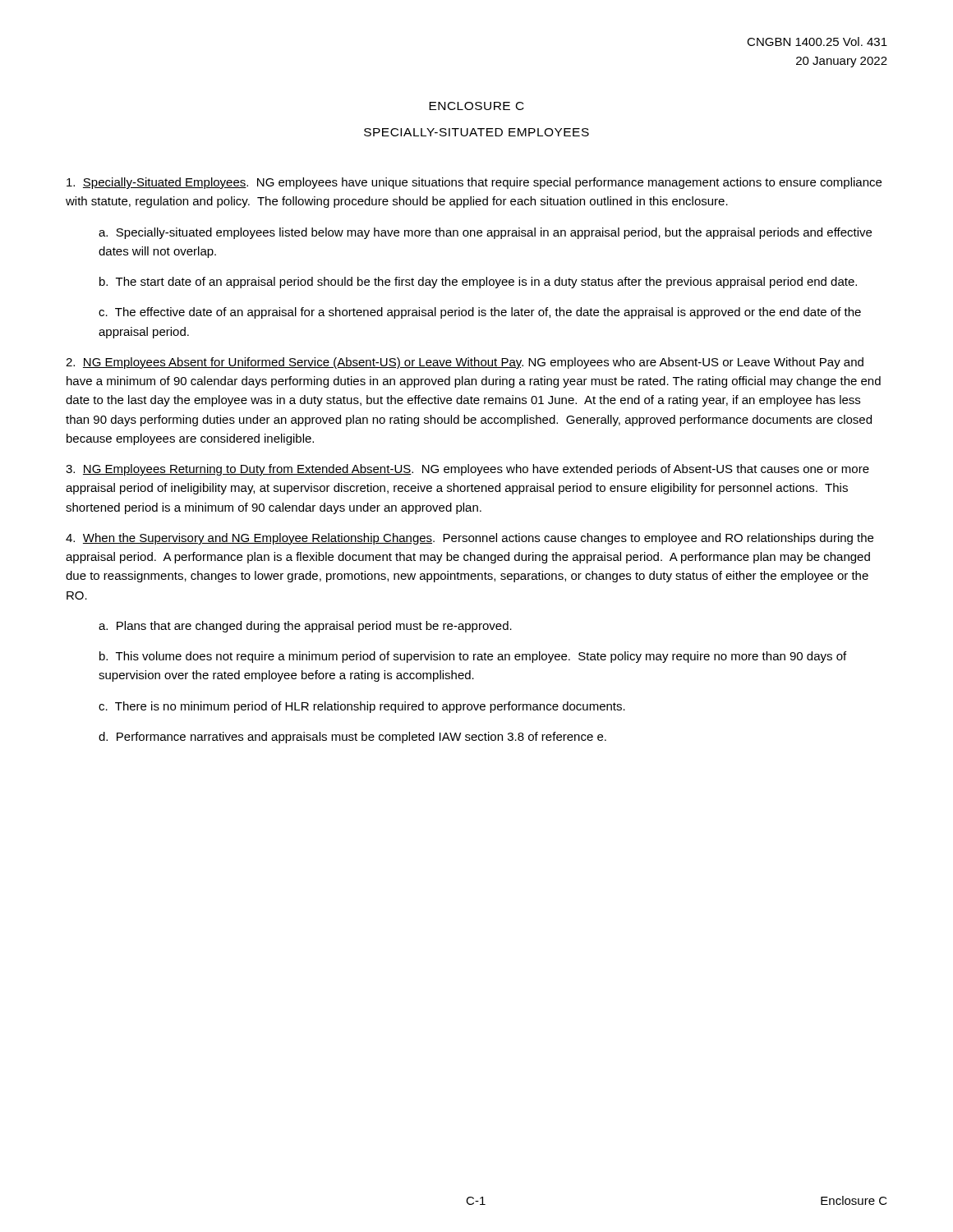Click on the text block starting "ENCLOSURE C"
Image resolution: width=953 pixels, height=1232 pixels.
coord(476,106)
